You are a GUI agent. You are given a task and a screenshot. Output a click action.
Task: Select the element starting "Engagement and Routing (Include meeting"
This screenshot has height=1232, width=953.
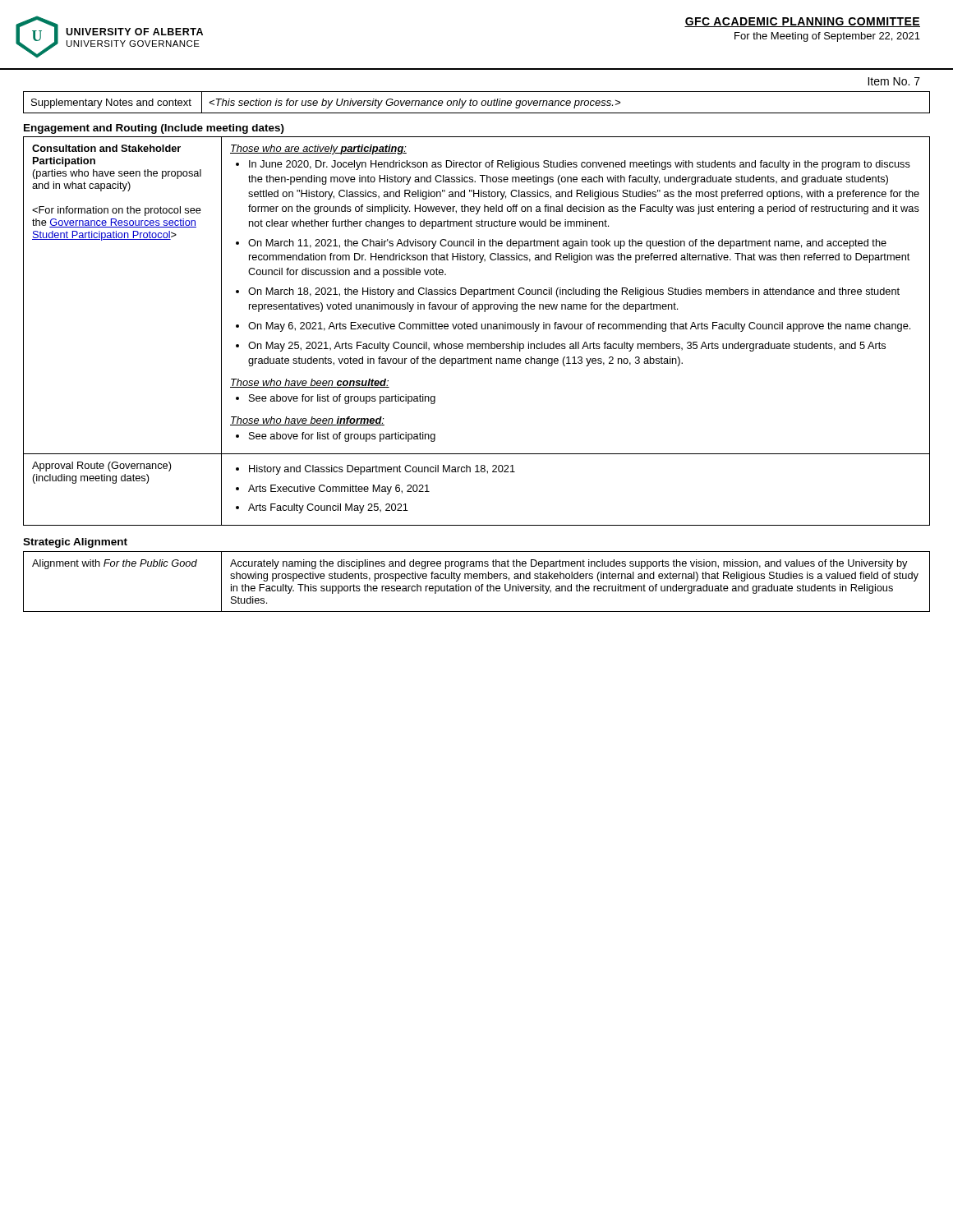click(x=154, y=128)
